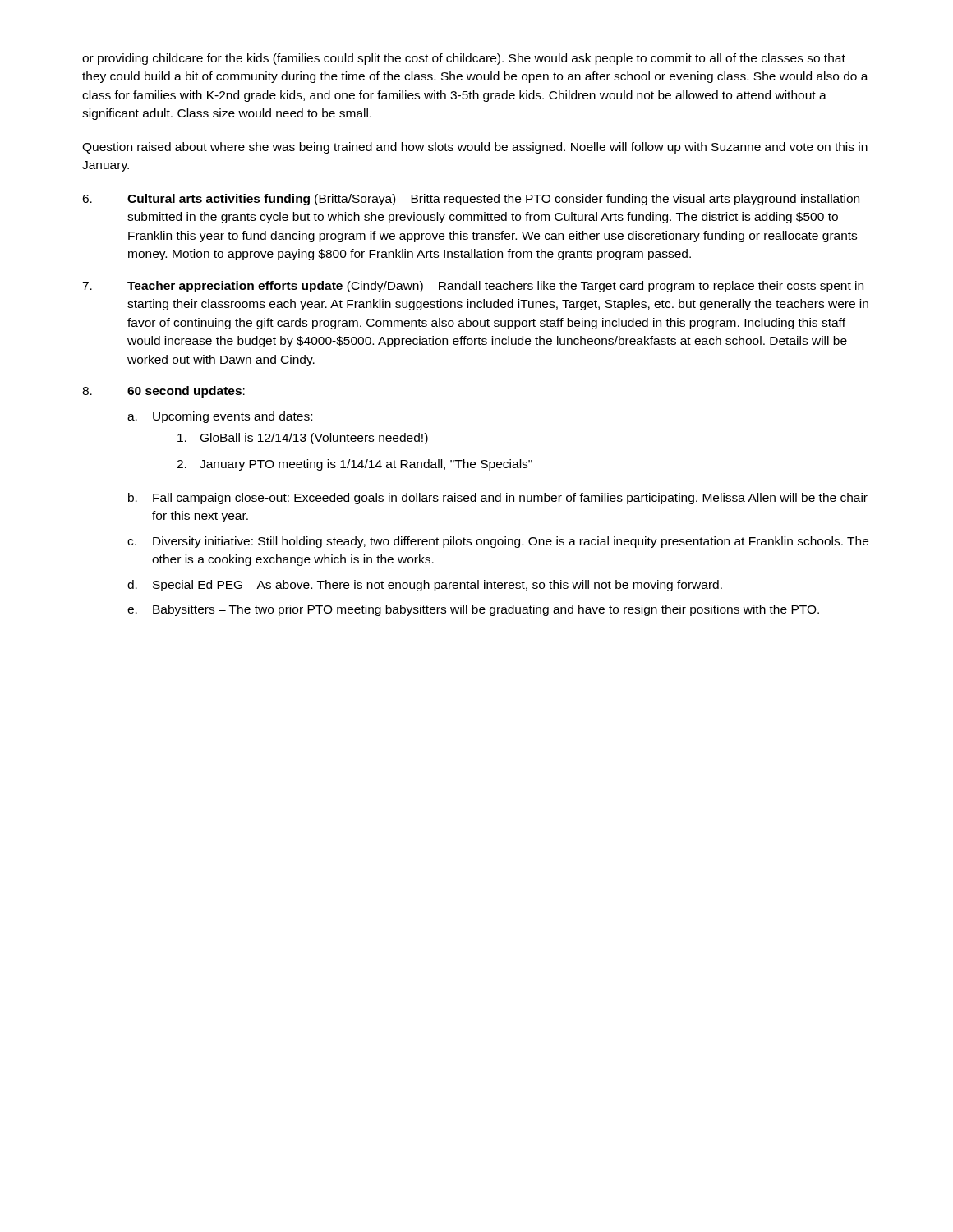The image size is (953, 1232).
Task: Find the list item with the text "a. Upcoming events"
Action: (220, 417)
